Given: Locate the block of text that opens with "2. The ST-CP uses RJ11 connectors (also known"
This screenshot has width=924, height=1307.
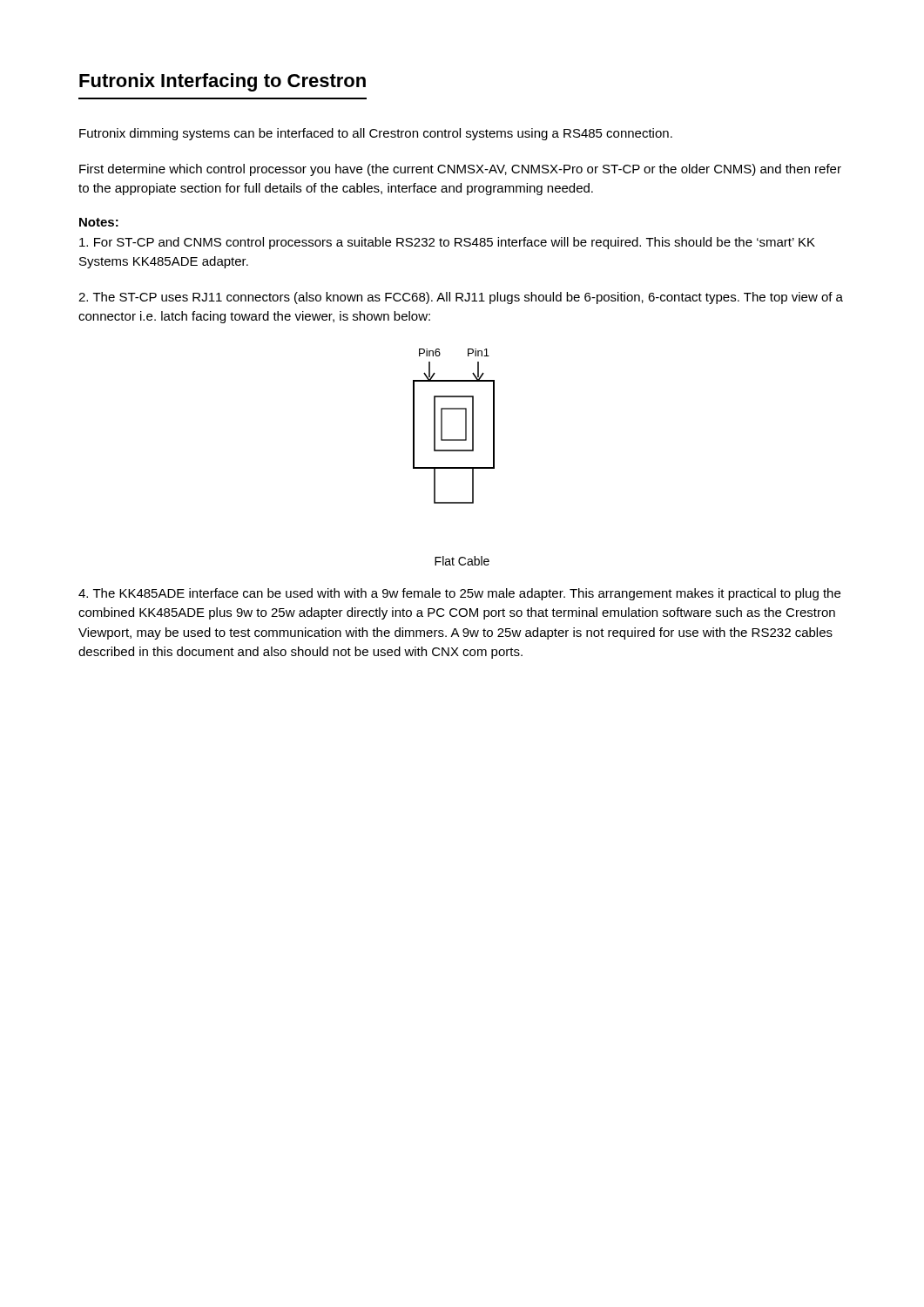Looking at the screenshot, I should [x=461, y=306].
